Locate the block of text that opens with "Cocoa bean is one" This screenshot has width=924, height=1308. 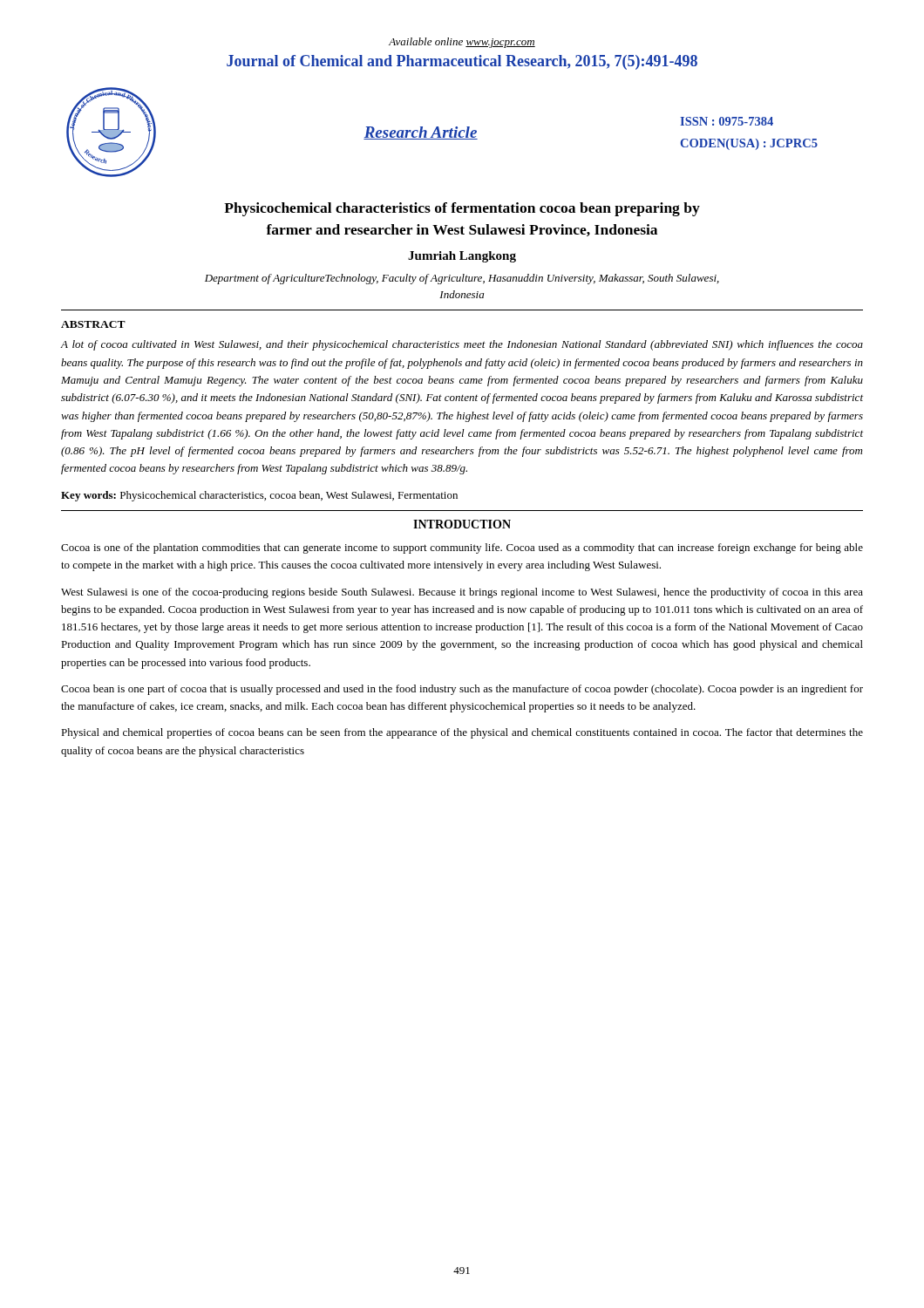coord(462,697)
